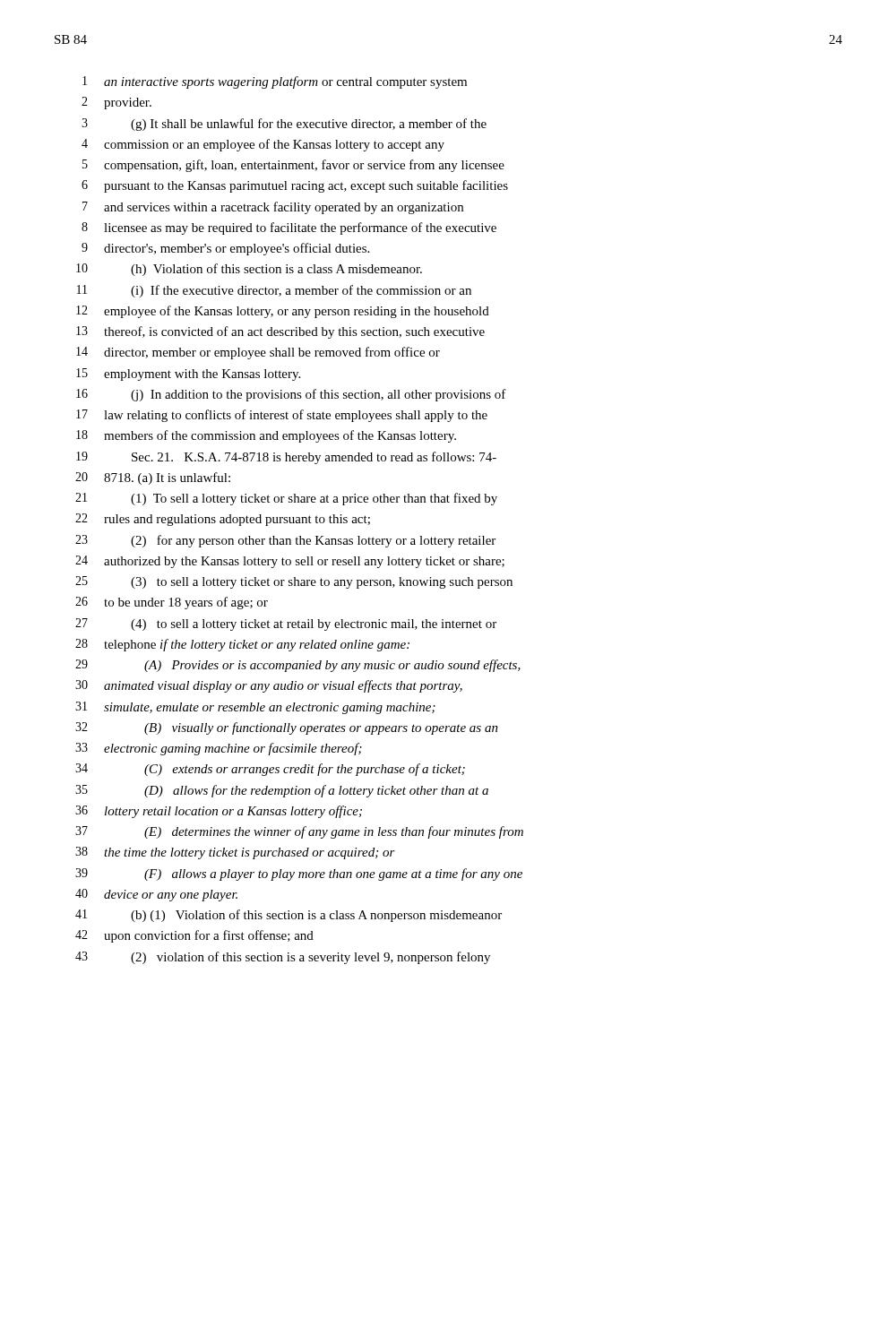
Task: Click on the region starting "41 (b) (1) Violation of this section"
Action: 448,915
